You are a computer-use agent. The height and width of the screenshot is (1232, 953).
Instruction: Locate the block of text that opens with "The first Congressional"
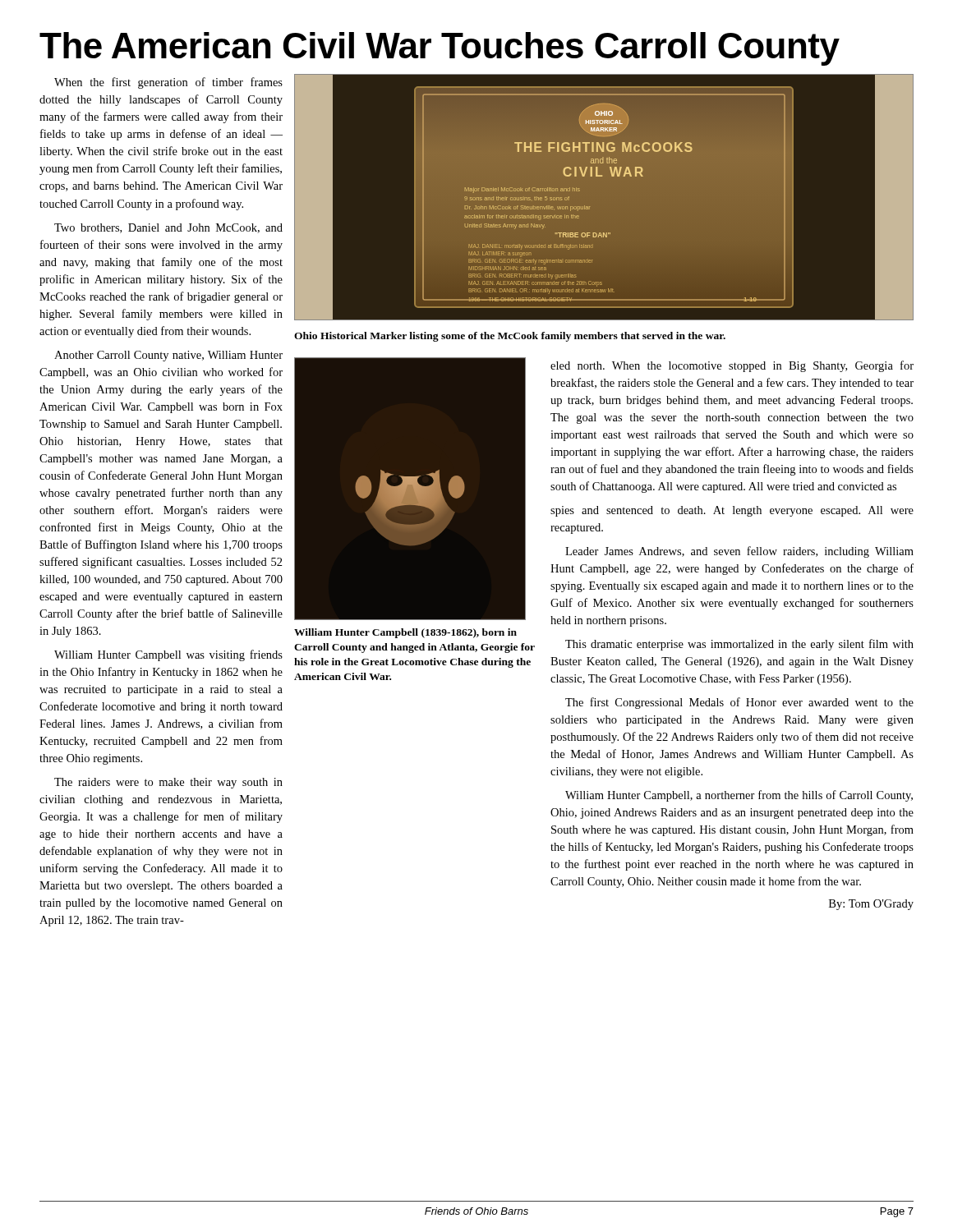(732, 737)
